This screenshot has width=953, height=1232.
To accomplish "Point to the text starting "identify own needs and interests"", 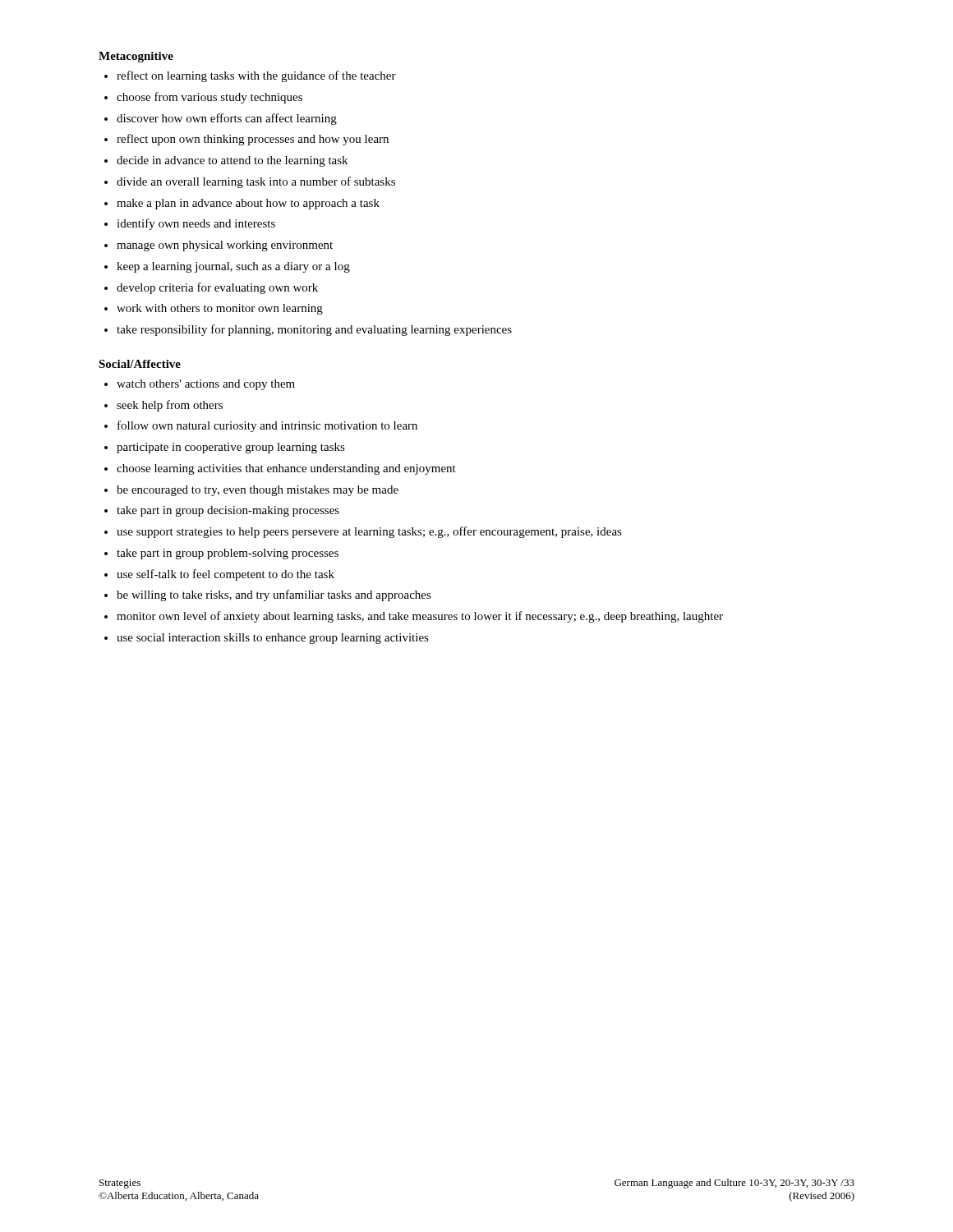I will pyautogui.click(x=196, y=224).
